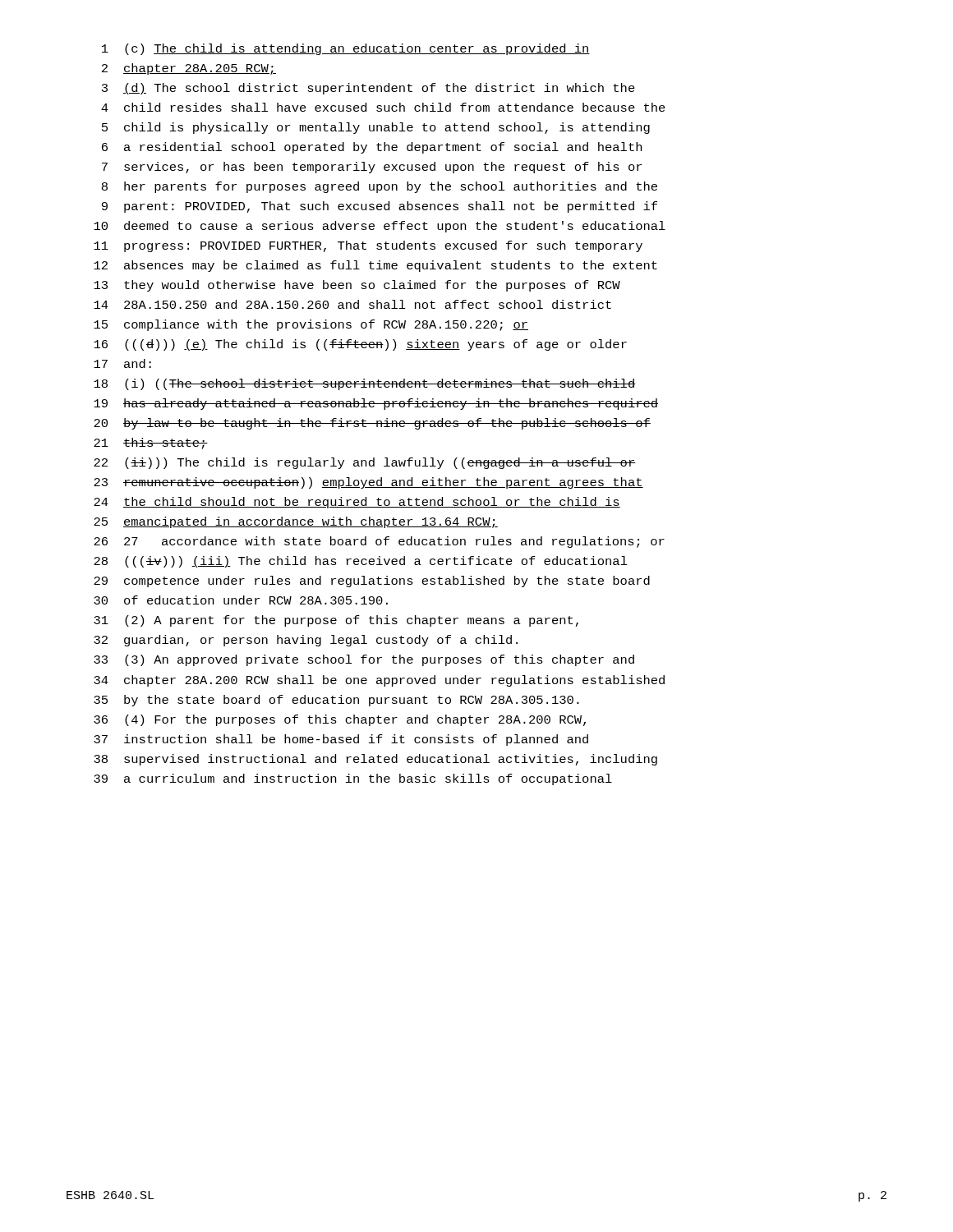Viewport: 953px width, 1232px height.
Task: Click the passage that begins "5 child is physically or"
Action: pos(476,128)
